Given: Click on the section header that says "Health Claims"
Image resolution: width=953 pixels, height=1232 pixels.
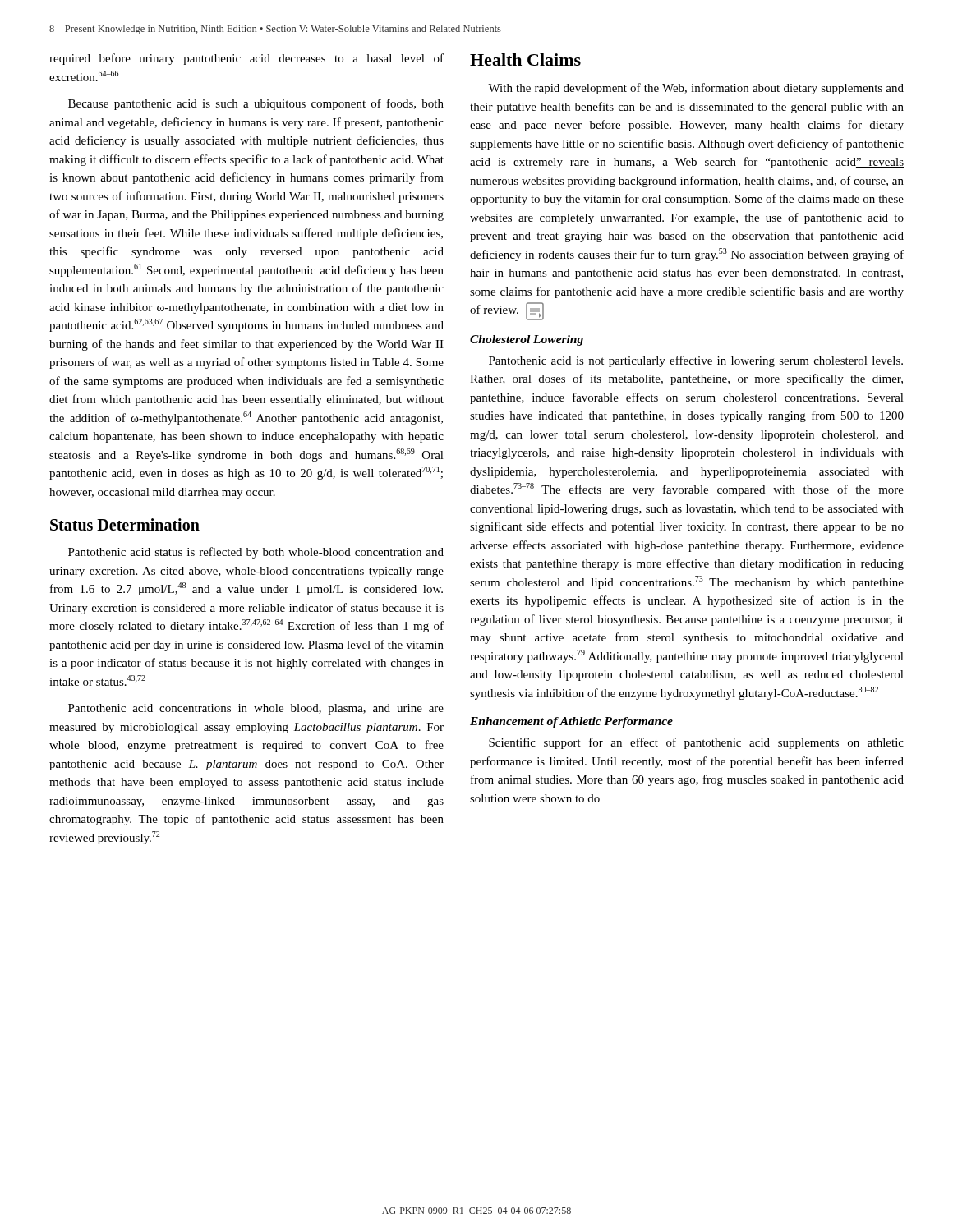Looking at the screenshot, I should (525, 60).
